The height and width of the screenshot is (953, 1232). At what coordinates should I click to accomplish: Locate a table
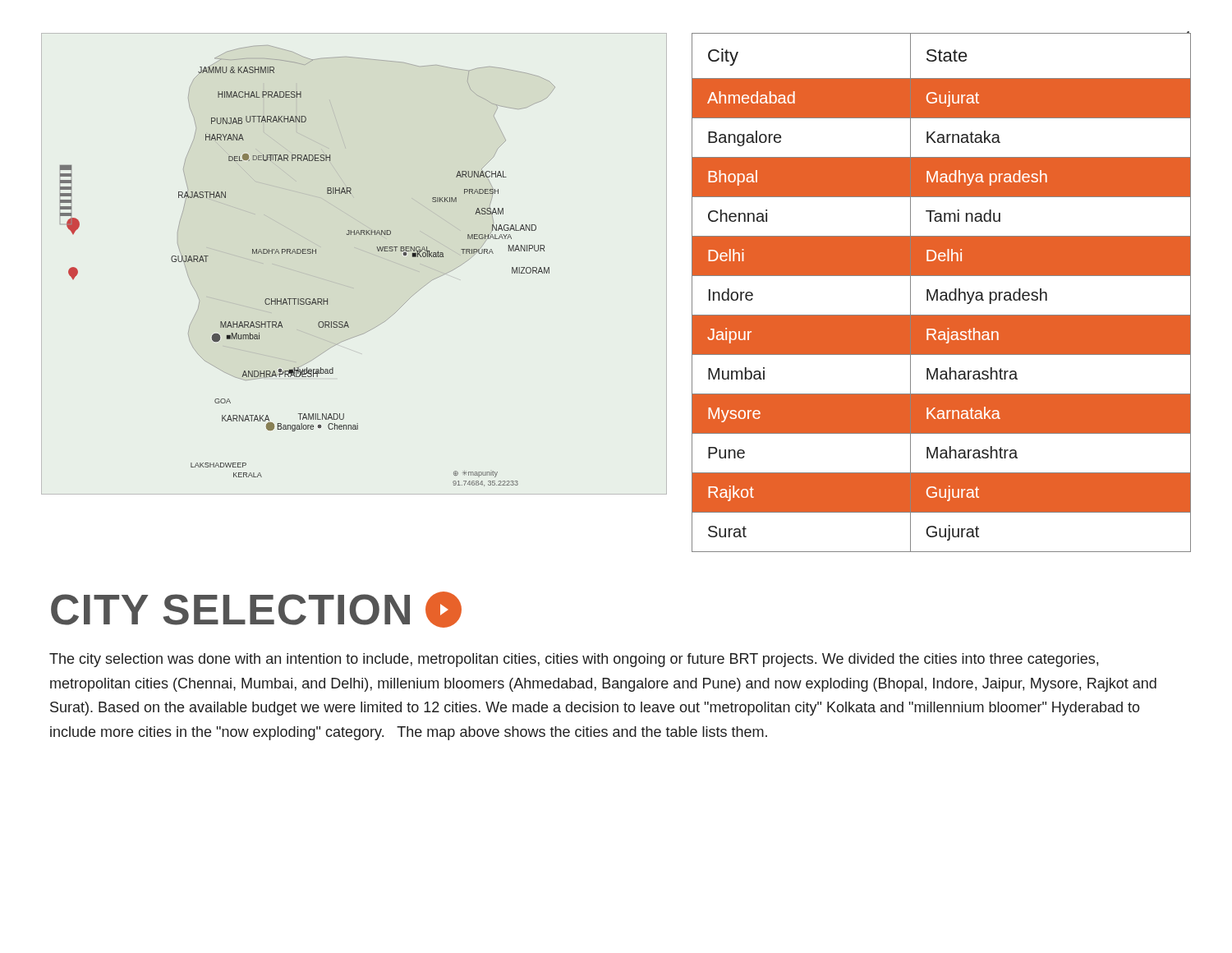941,292
